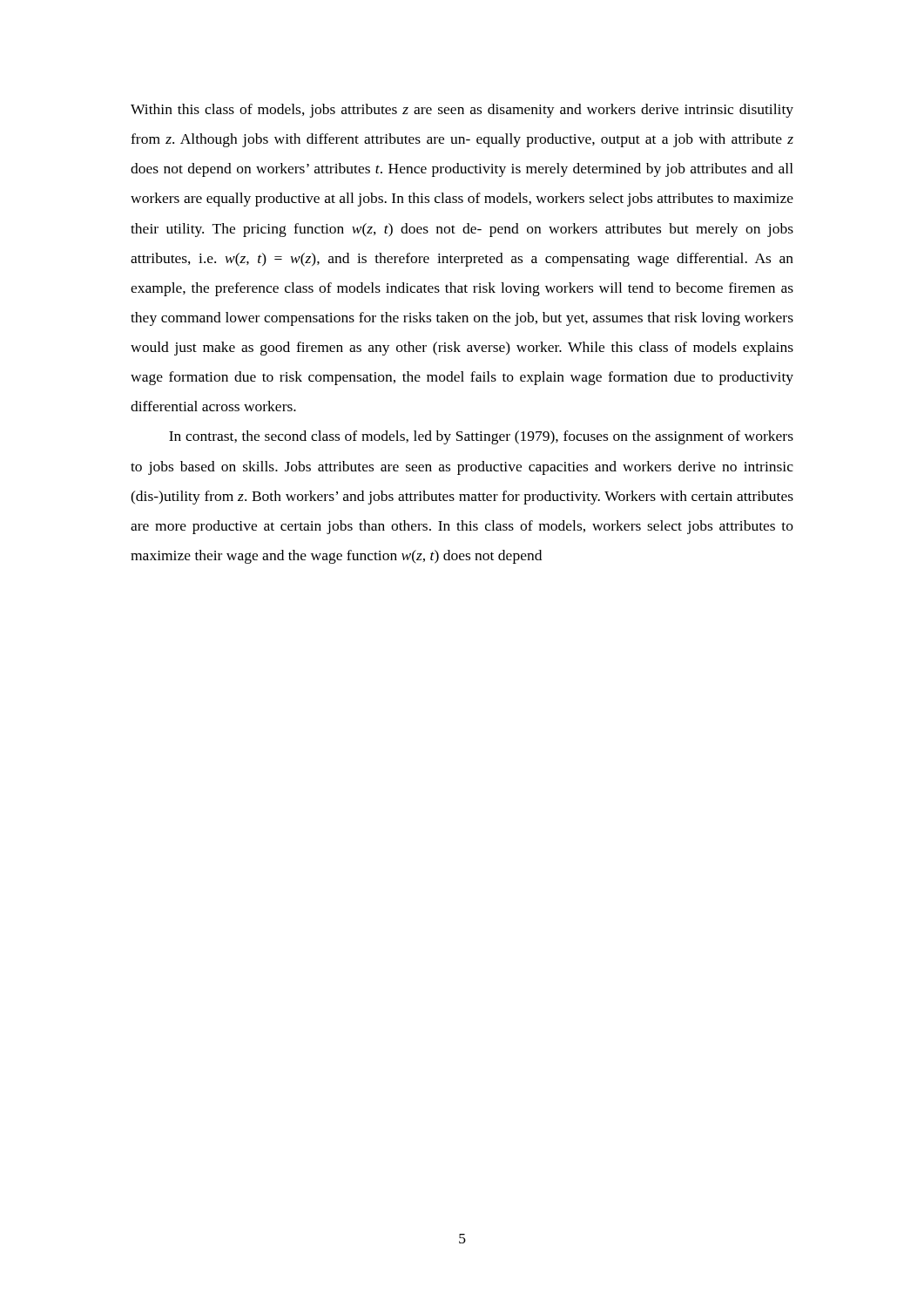Click the passage that begins "In contrast, the second class of"
The width and height of the screenshot is (924, 1307).
tap(462, 495)
